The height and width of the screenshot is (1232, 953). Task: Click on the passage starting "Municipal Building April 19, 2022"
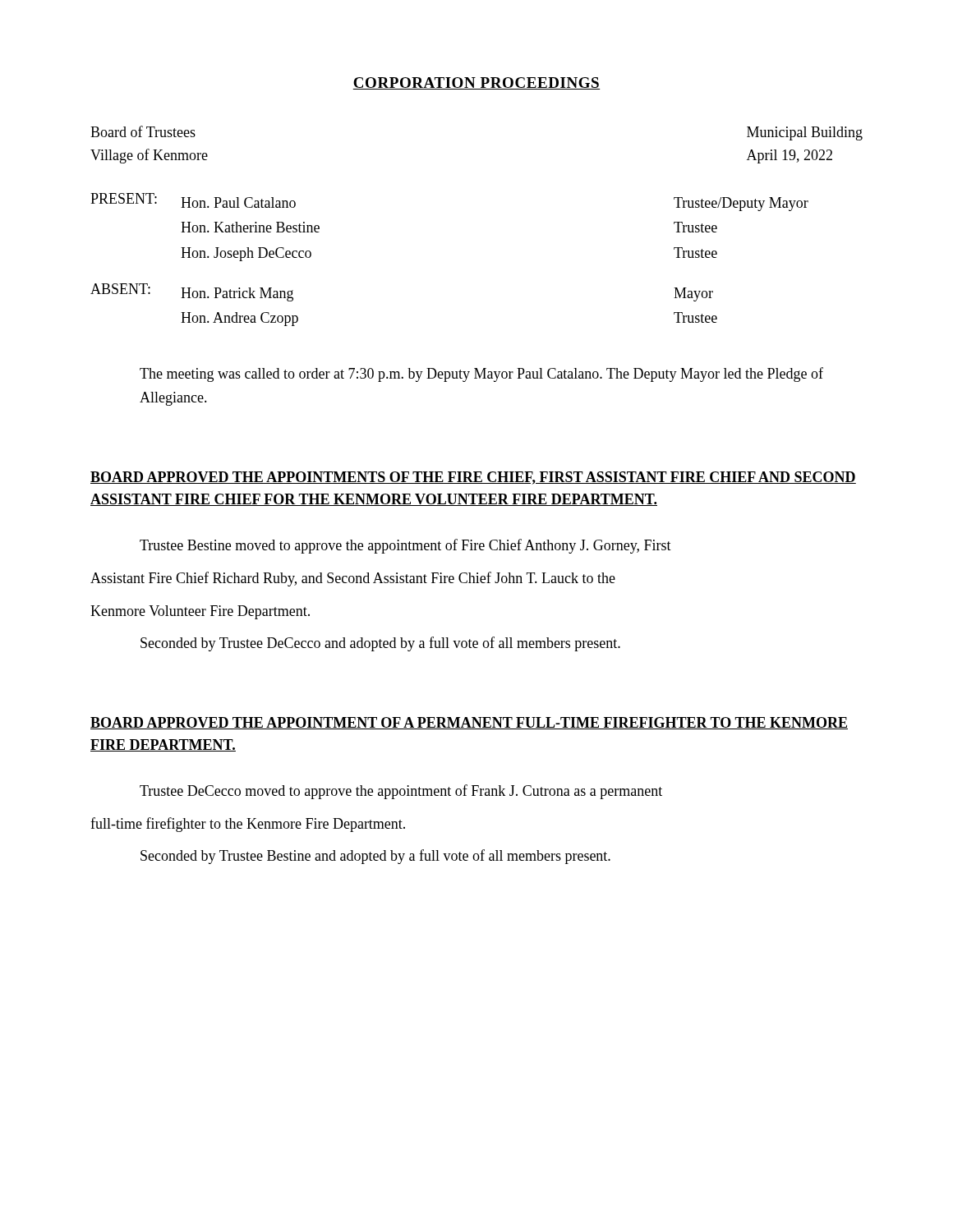(805, 144)
